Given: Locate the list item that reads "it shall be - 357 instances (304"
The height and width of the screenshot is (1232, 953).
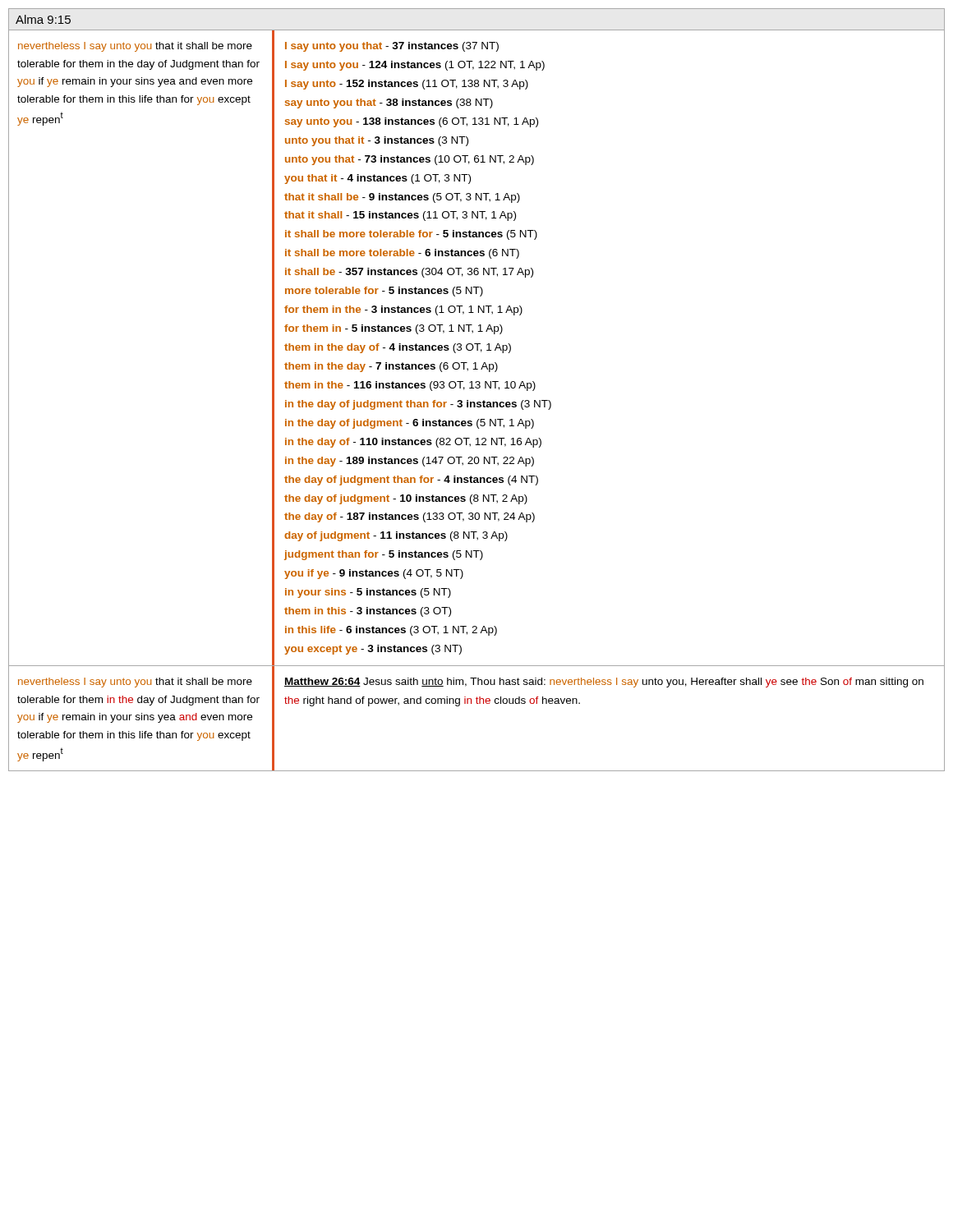Looking at the screenshot, I should [x=409, y=272].
